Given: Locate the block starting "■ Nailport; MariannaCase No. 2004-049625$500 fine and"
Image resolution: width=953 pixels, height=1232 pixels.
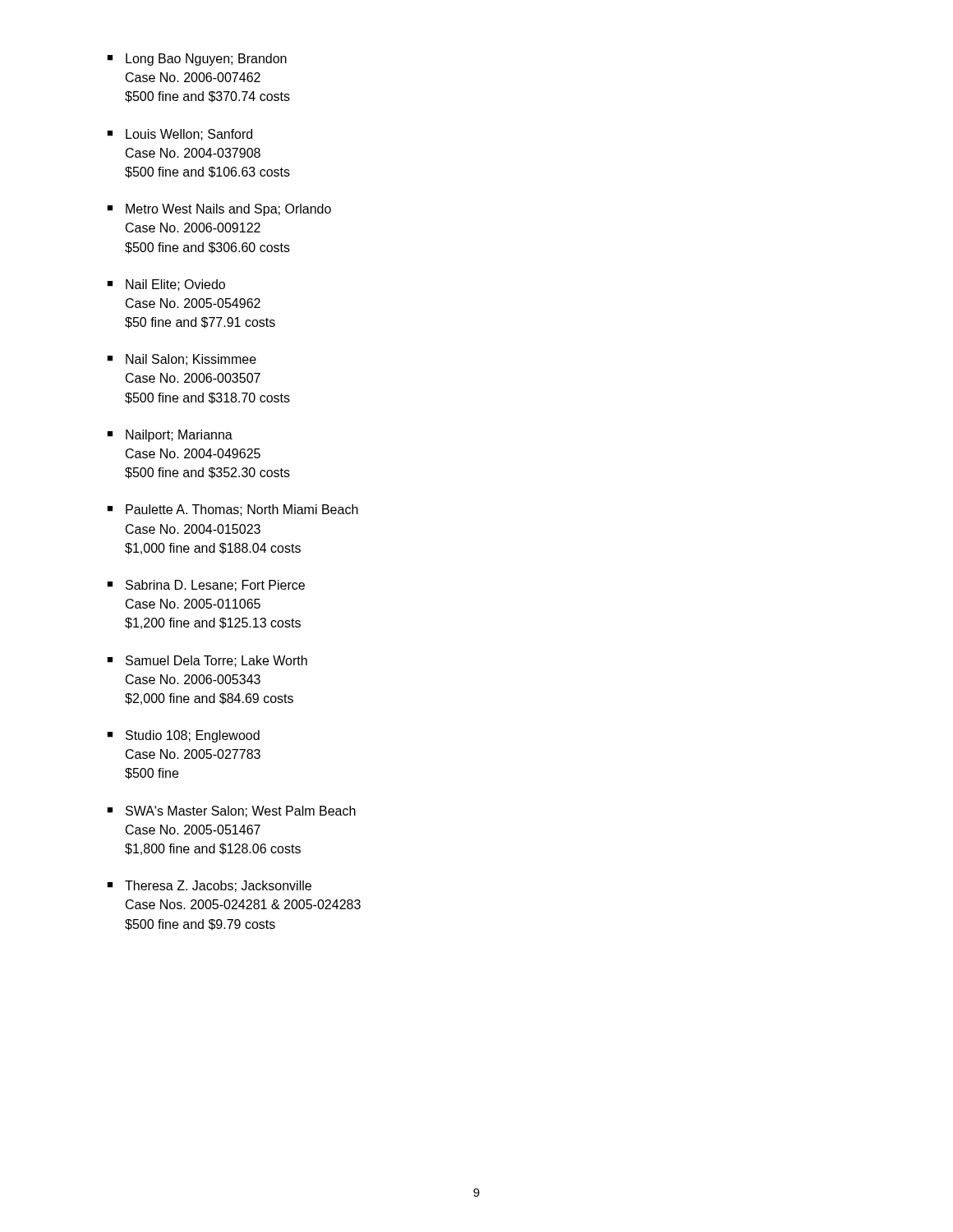Looking at the screenshot, I should [198, 454].
